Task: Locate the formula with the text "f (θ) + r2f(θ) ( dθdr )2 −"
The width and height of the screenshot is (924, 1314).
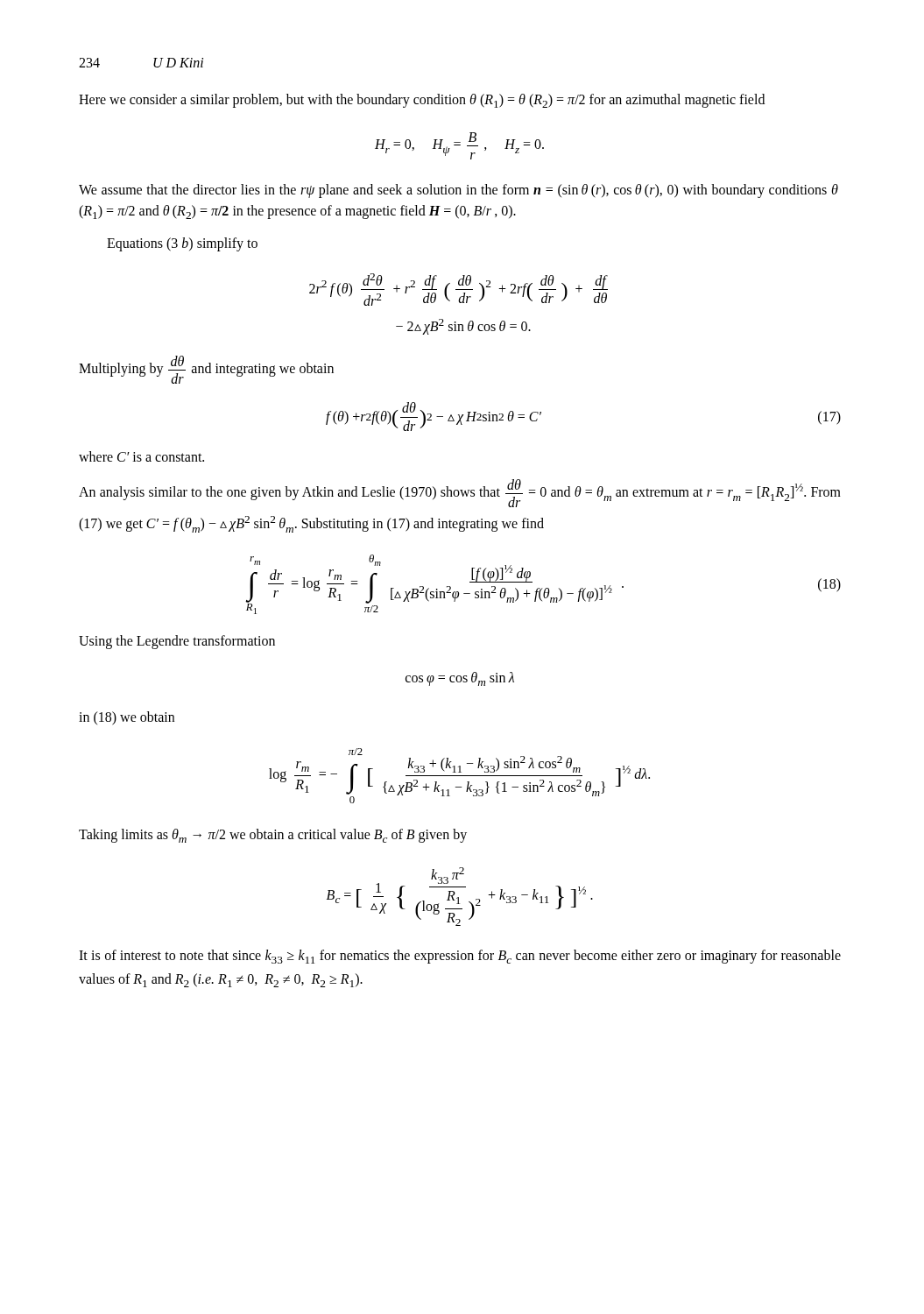Action: (460, 417)
